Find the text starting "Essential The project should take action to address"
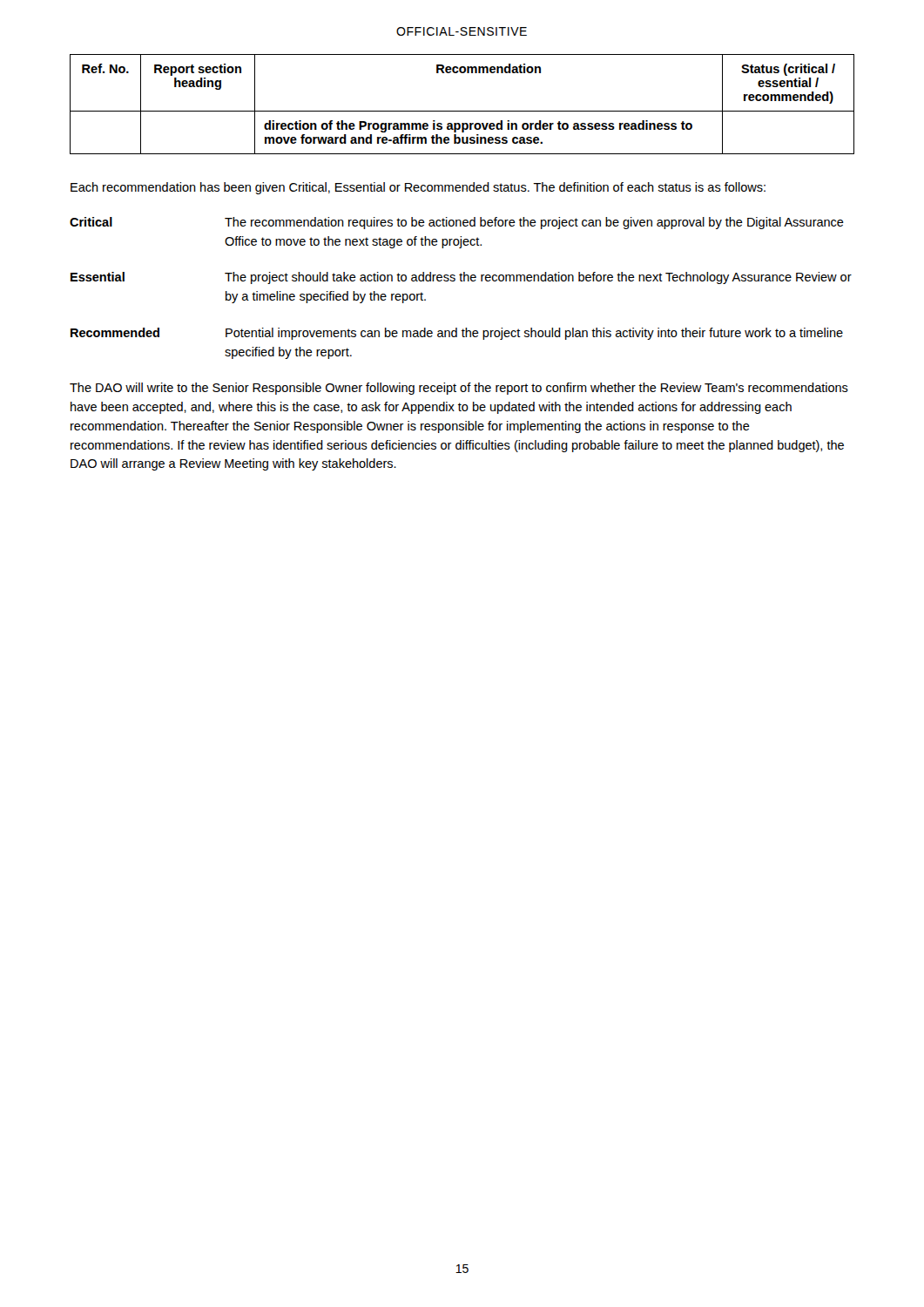This screenshot has width=924, height=1307. pos(462,288)
